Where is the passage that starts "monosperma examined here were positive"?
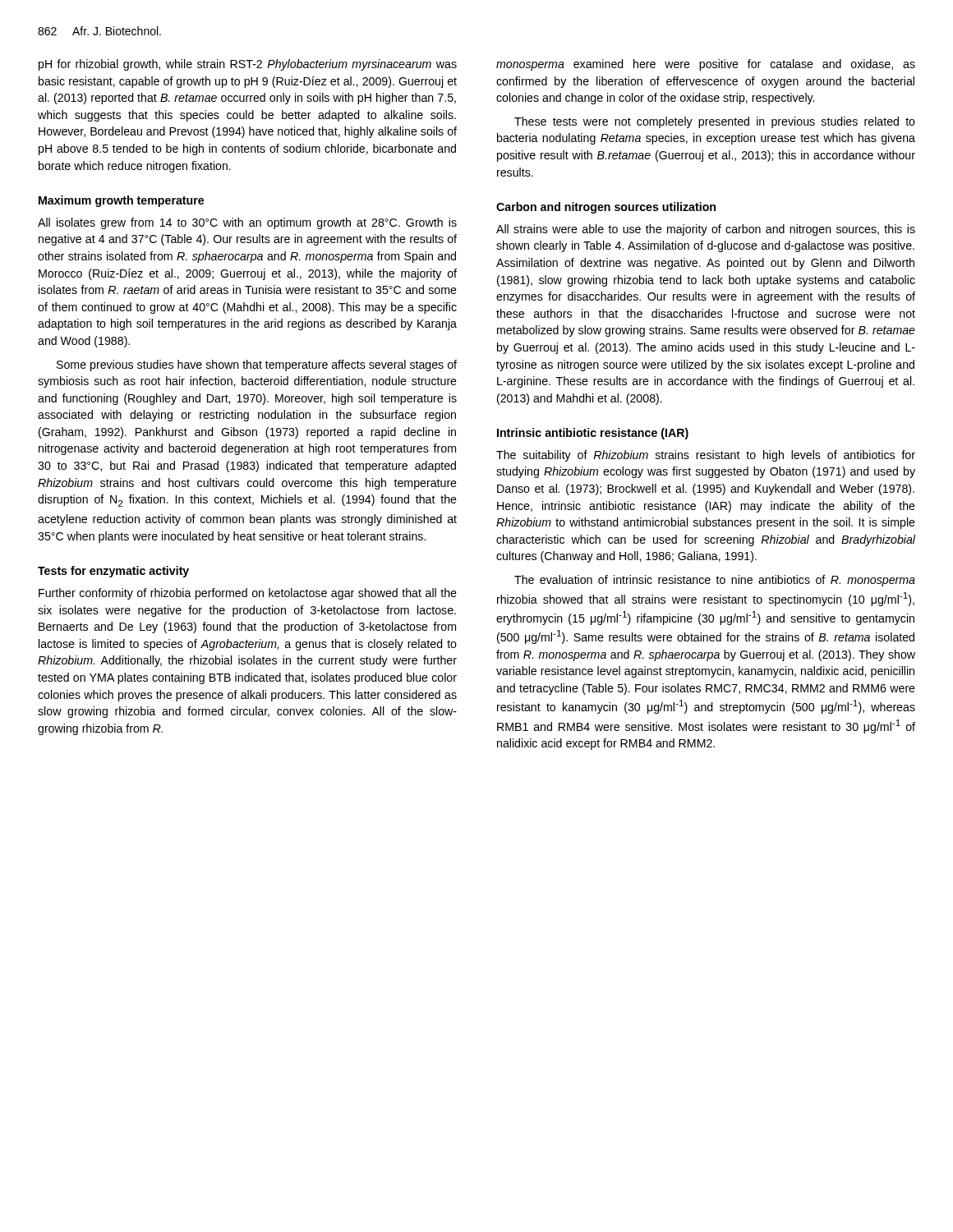 coord(706,81)
